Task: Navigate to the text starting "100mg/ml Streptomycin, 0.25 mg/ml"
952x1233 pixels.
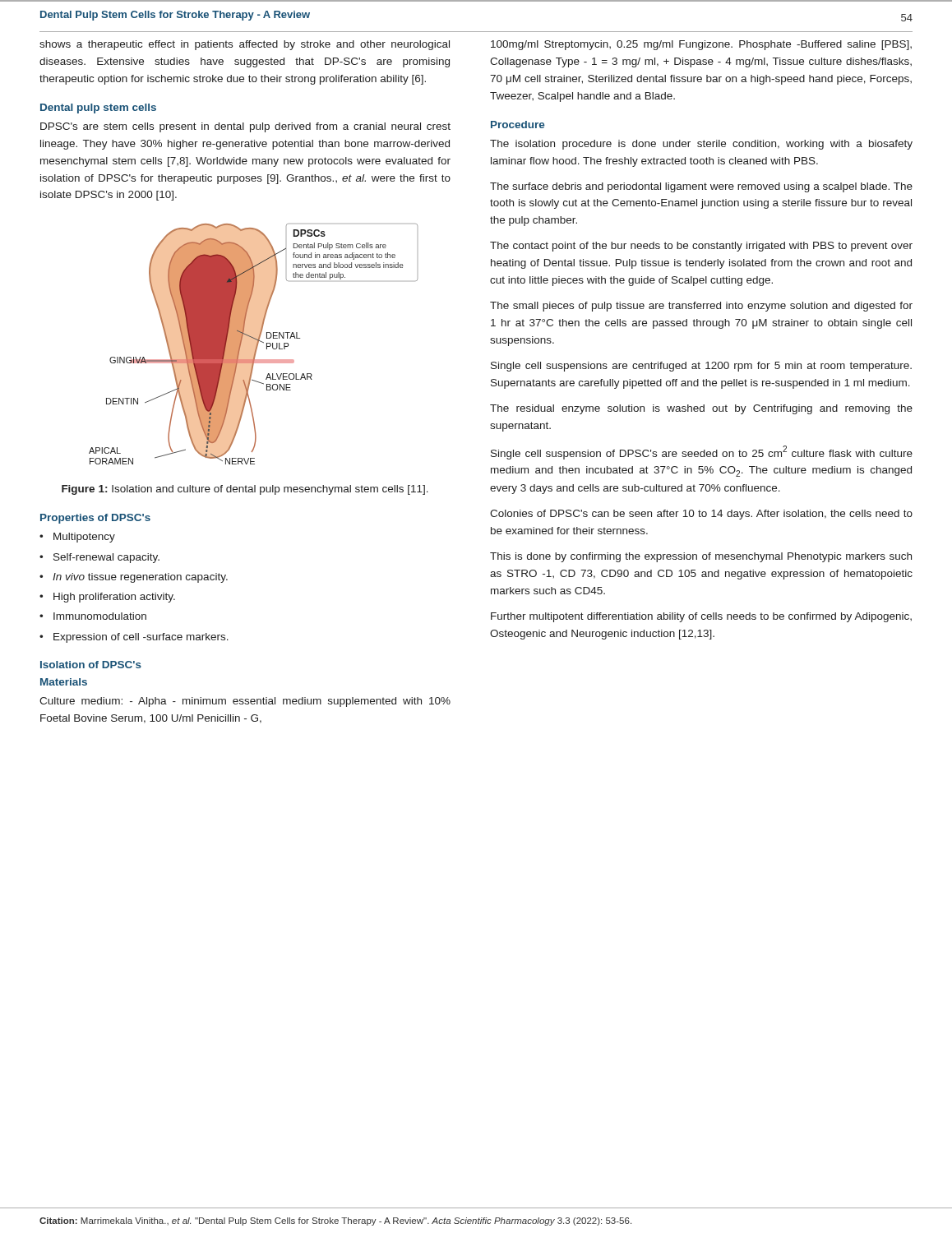Action: pyautogui.click(x=701, y=71)
